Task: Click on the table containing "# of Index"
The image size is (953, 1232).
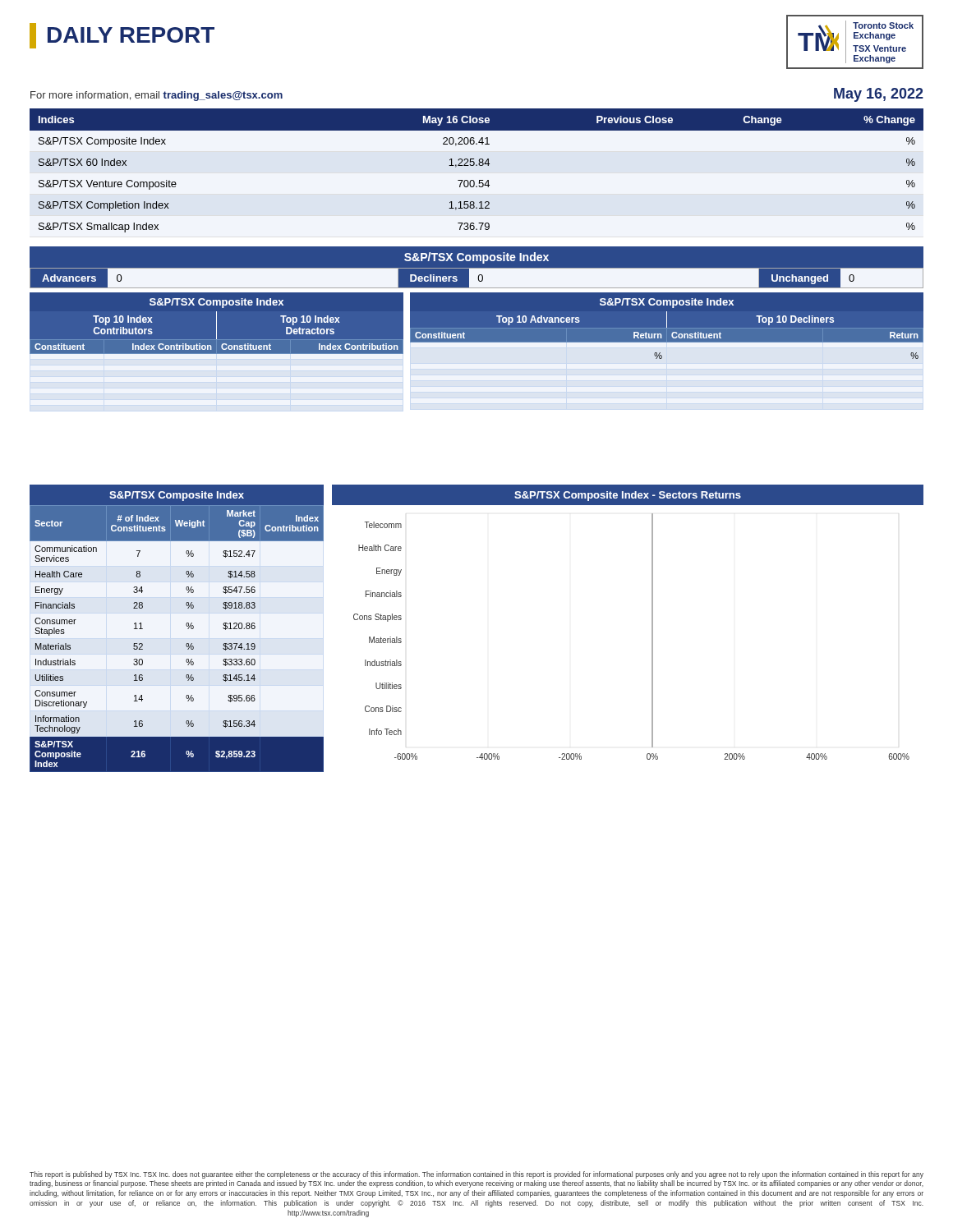Action: (177, 632)
